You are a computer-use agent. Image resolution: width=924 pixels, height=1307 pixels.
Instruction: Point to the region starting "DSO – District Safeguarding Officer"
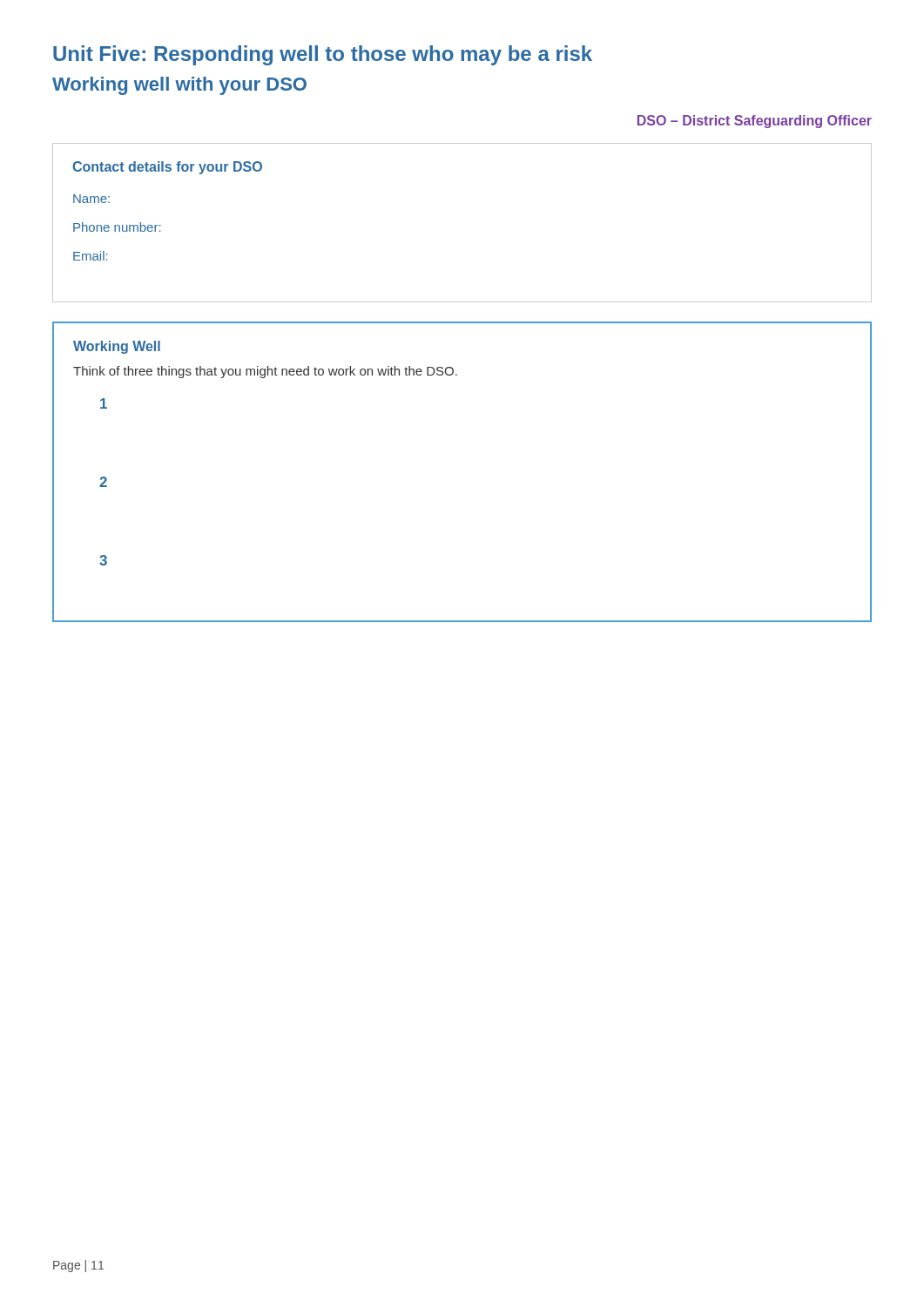point(755,122)
